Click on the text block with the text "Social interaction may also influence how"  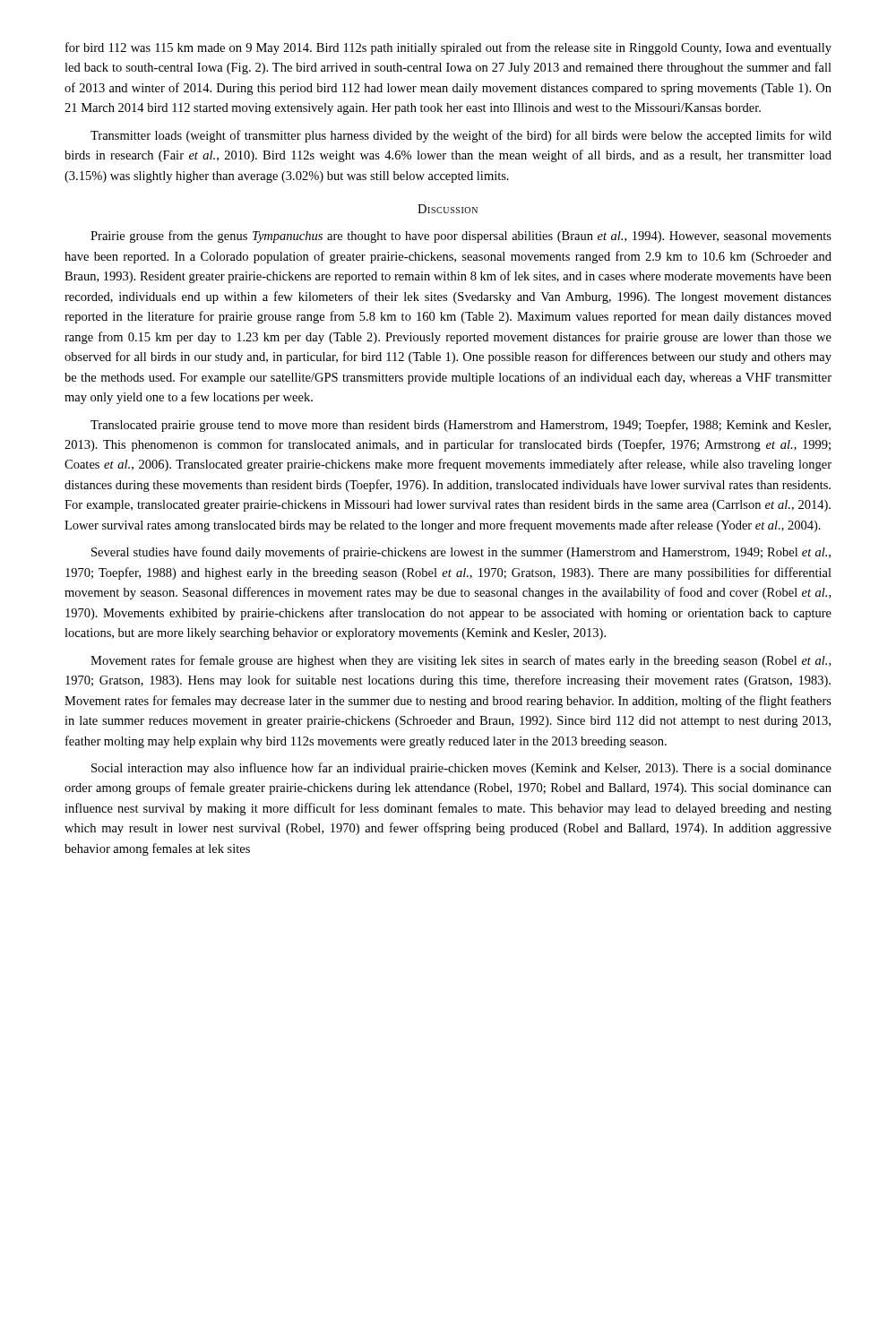click(448, 808)
